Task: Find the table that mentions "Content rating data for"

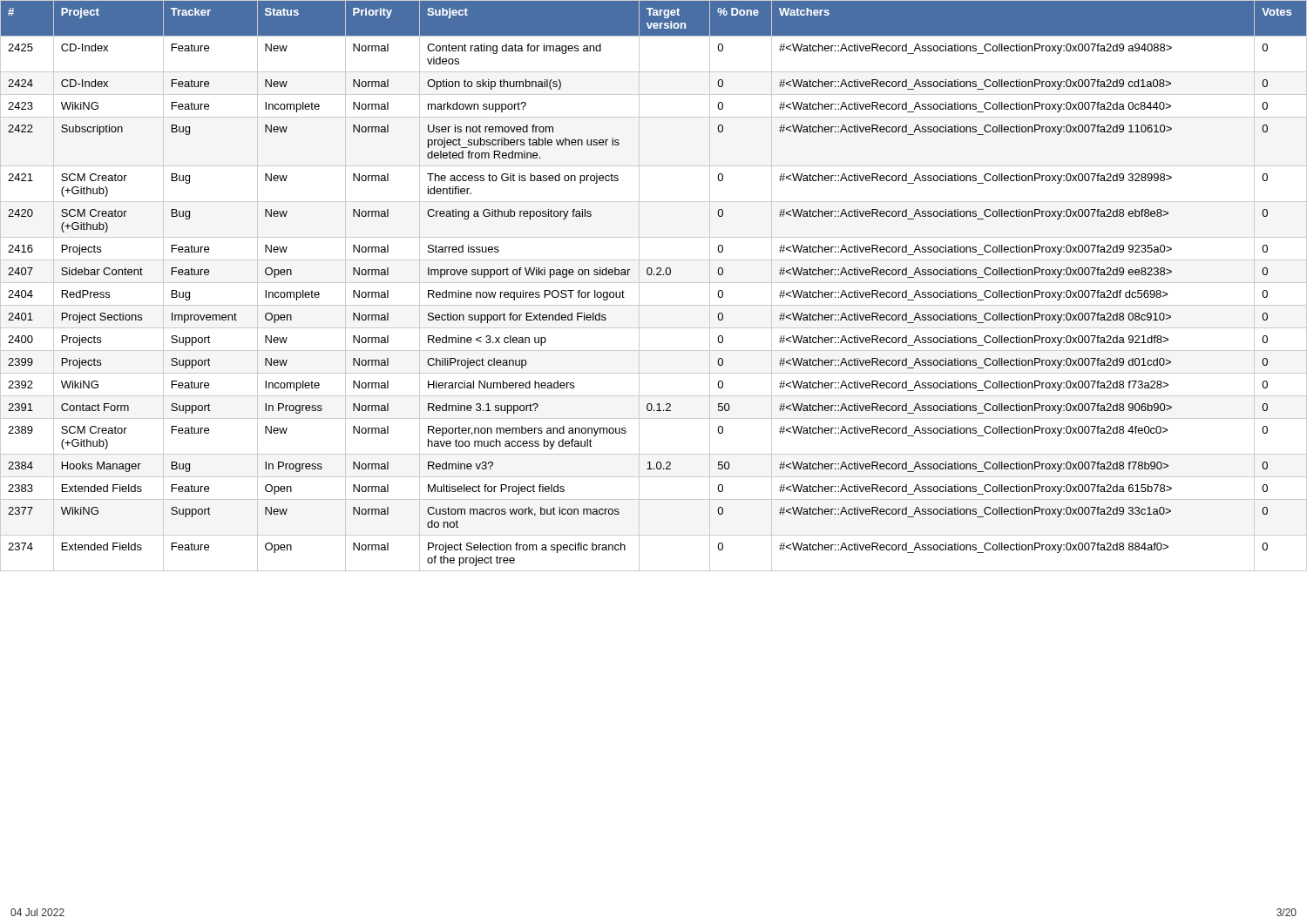Action: [654, 452]
